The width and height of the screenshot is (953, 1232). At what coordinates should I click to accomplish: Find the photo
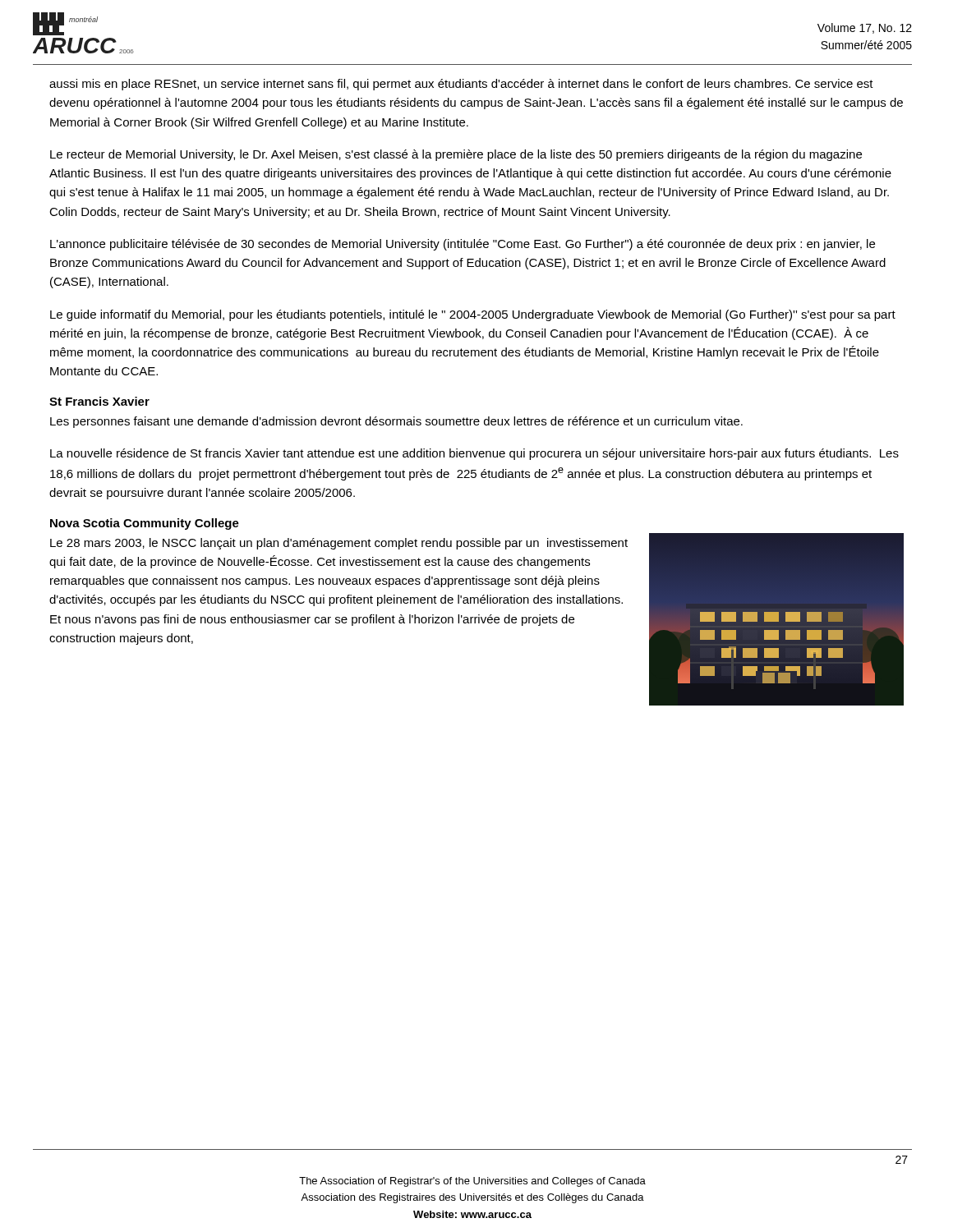(776, 620)
